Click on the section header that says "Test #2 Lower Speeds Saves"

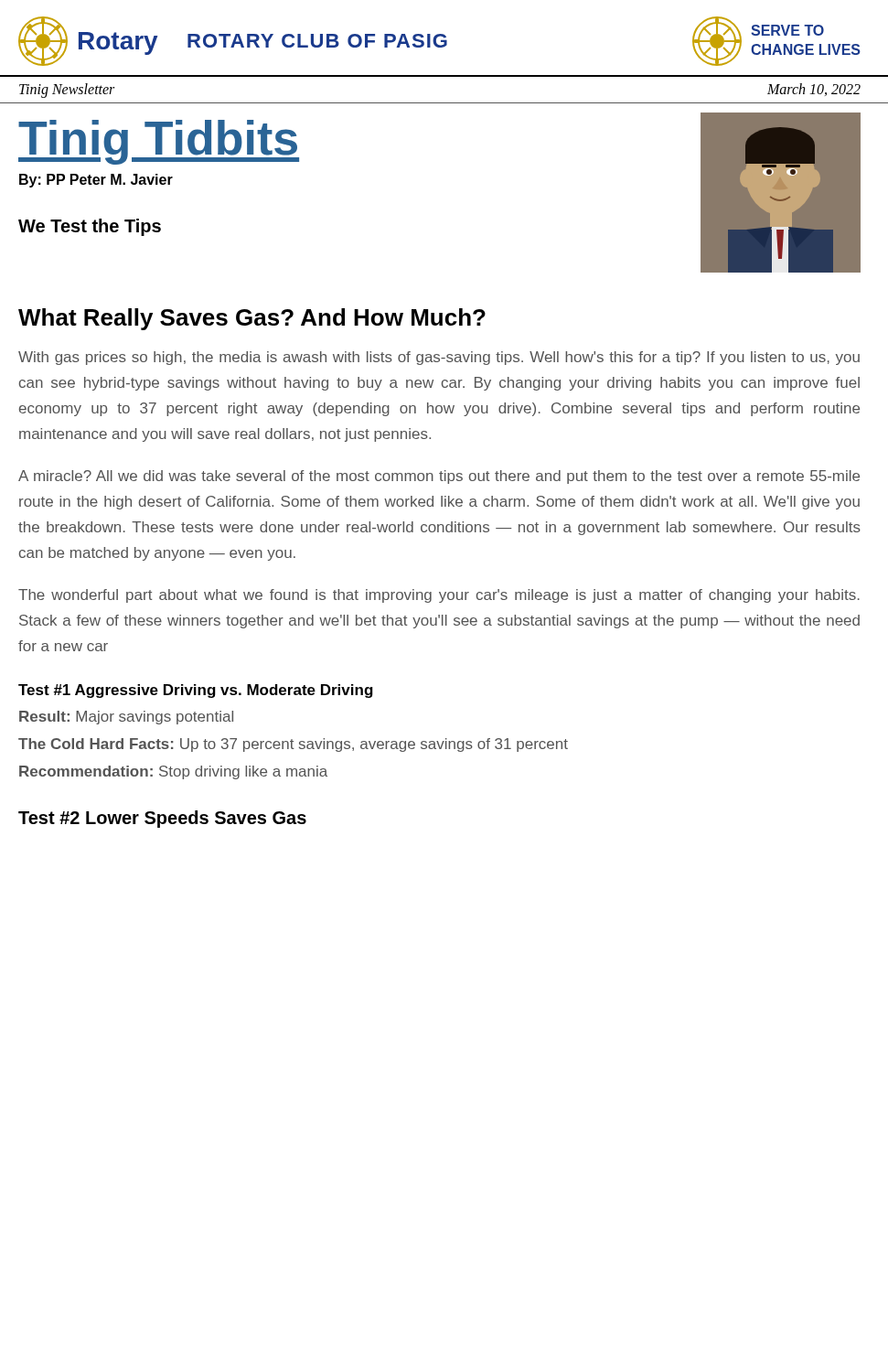(x=163, y=817)
